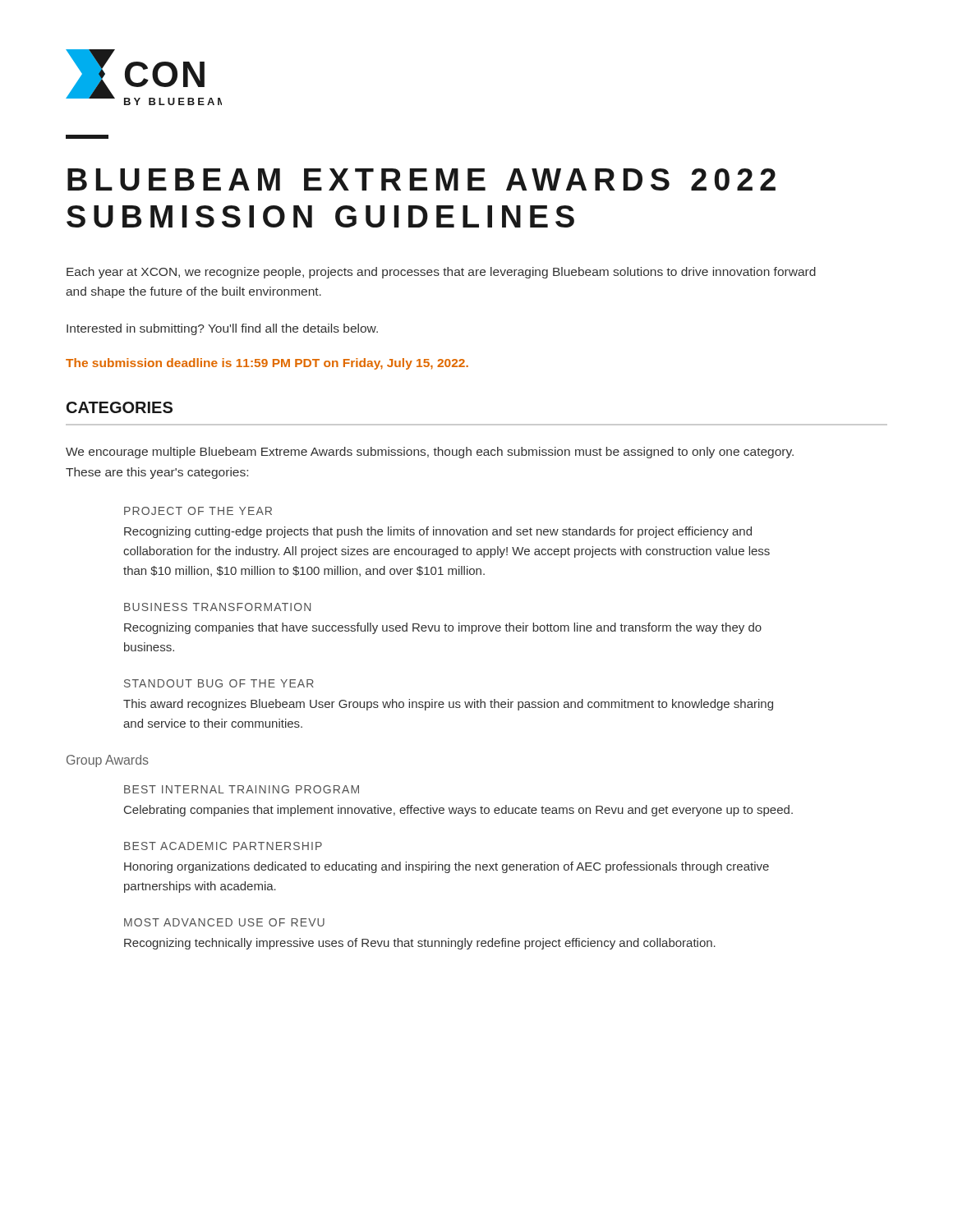
Task: Find the text block with the text "Celebrating companies that implement innovative,"
Action: (458, 809)
